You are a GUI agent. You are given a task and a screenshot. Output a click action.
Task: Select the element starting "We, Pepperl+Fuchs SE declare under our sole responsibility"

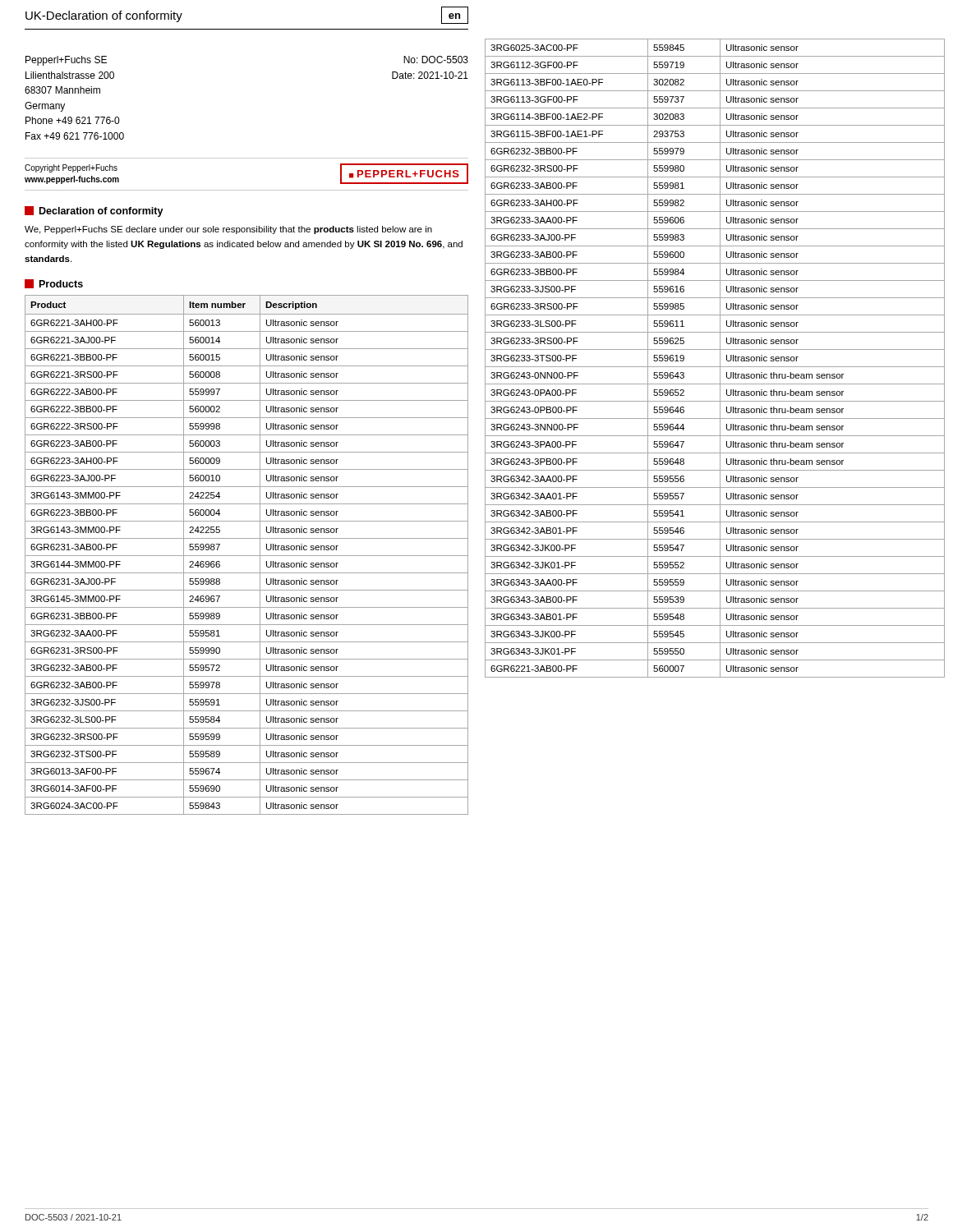pos(244,244)
